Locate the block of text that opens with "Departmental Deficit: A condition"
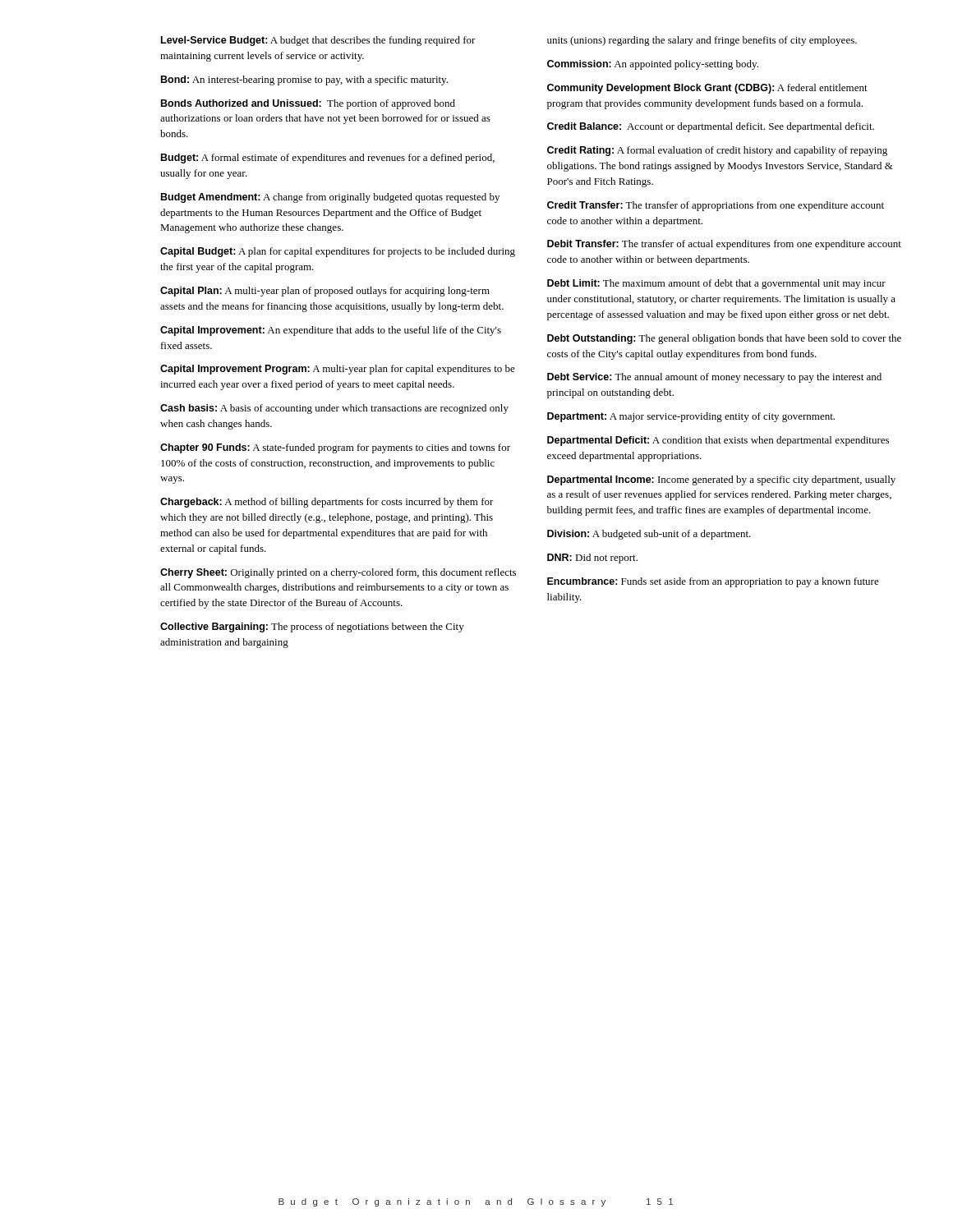Screen dimensions: 1232x953 pyautogui.click(x=718, y=447)
